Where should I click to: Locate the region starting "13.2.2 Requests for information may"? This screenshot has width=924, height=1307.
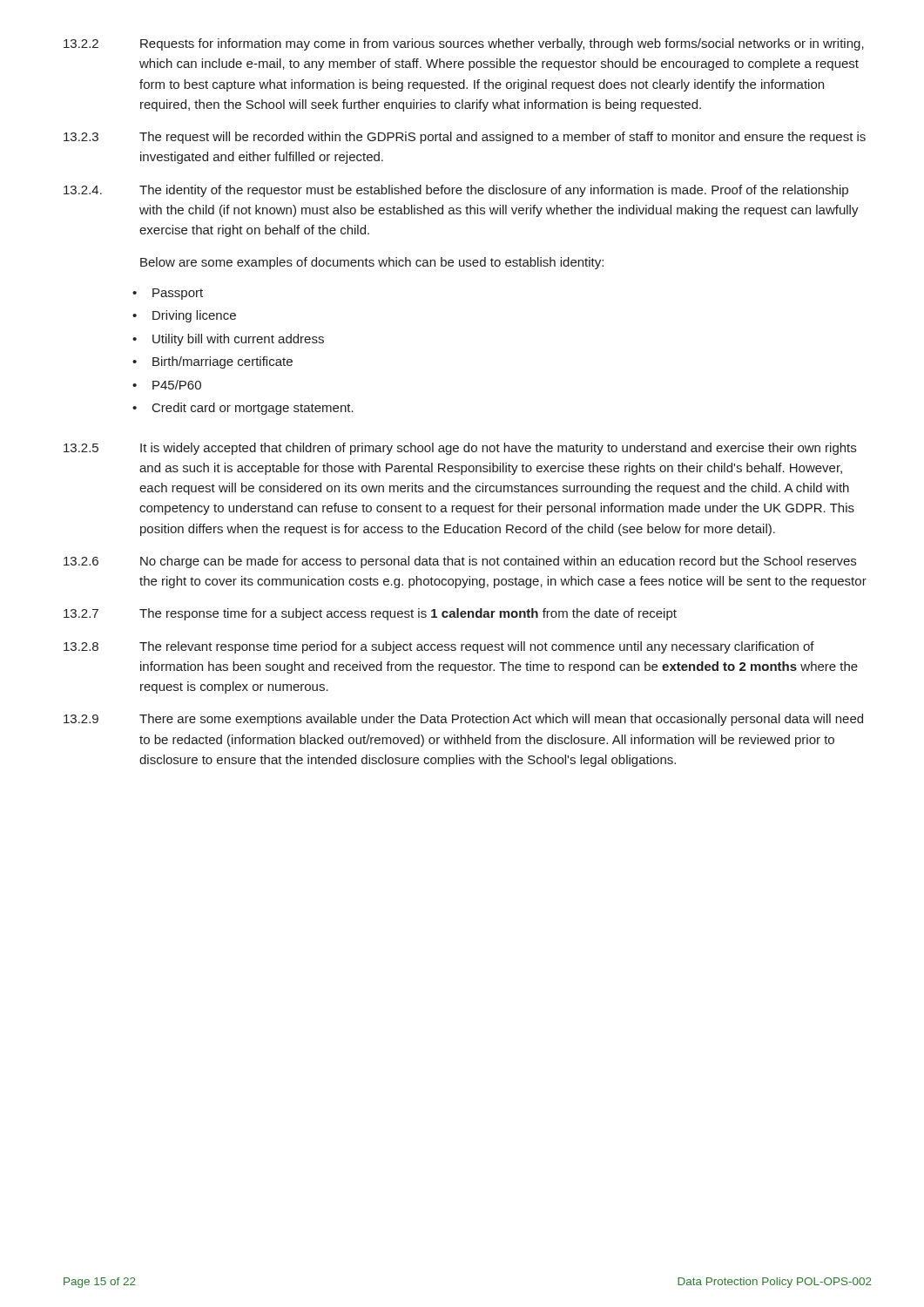(467, 74)
